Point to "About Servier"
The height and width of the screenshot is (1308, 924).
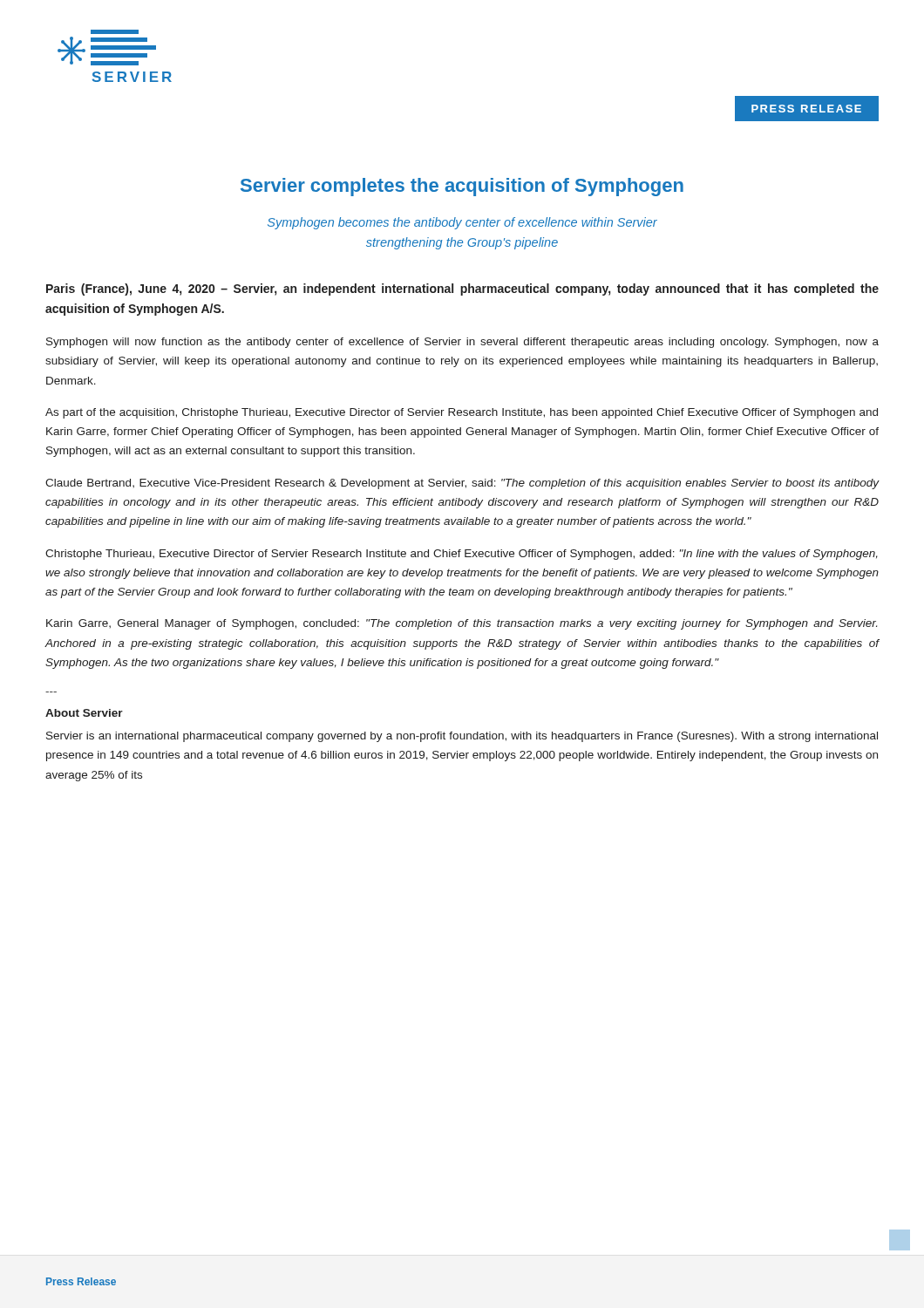point(84,713)
